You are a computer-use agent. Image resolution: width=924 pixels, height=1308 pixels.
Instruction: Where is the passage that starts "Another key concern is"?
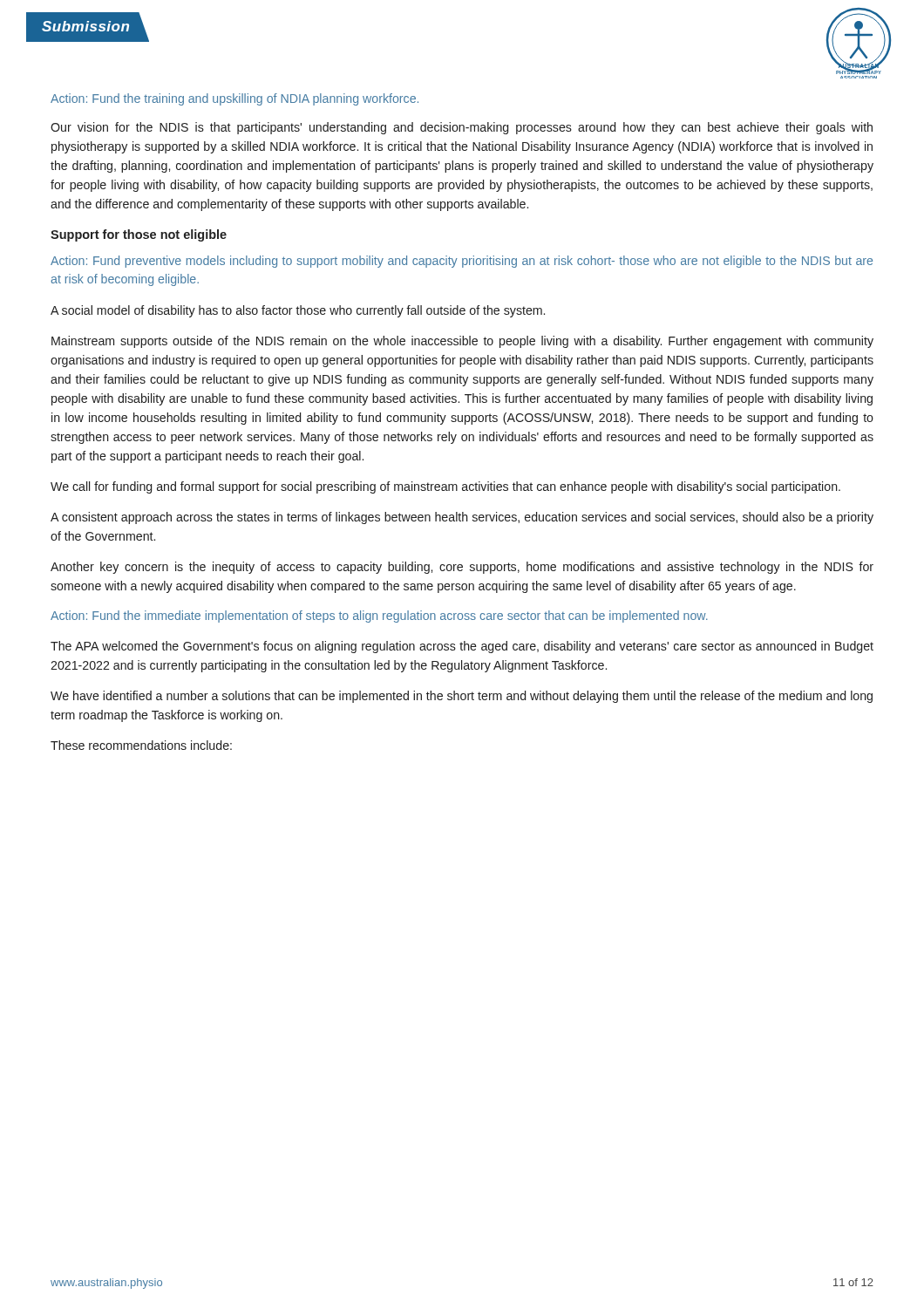coord(462,576)
